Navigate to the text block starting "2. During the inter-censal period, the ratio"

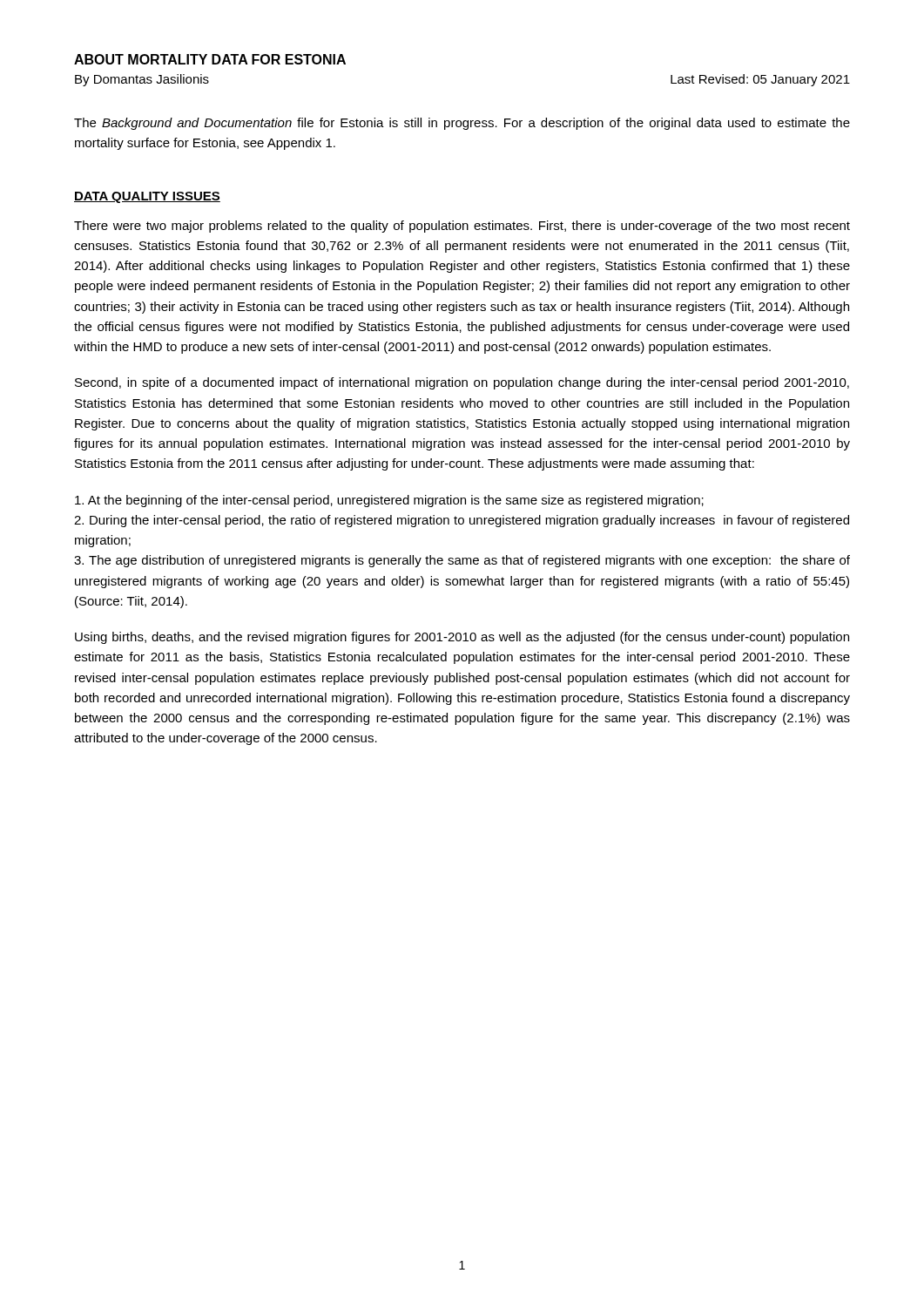tap(462, 530)
